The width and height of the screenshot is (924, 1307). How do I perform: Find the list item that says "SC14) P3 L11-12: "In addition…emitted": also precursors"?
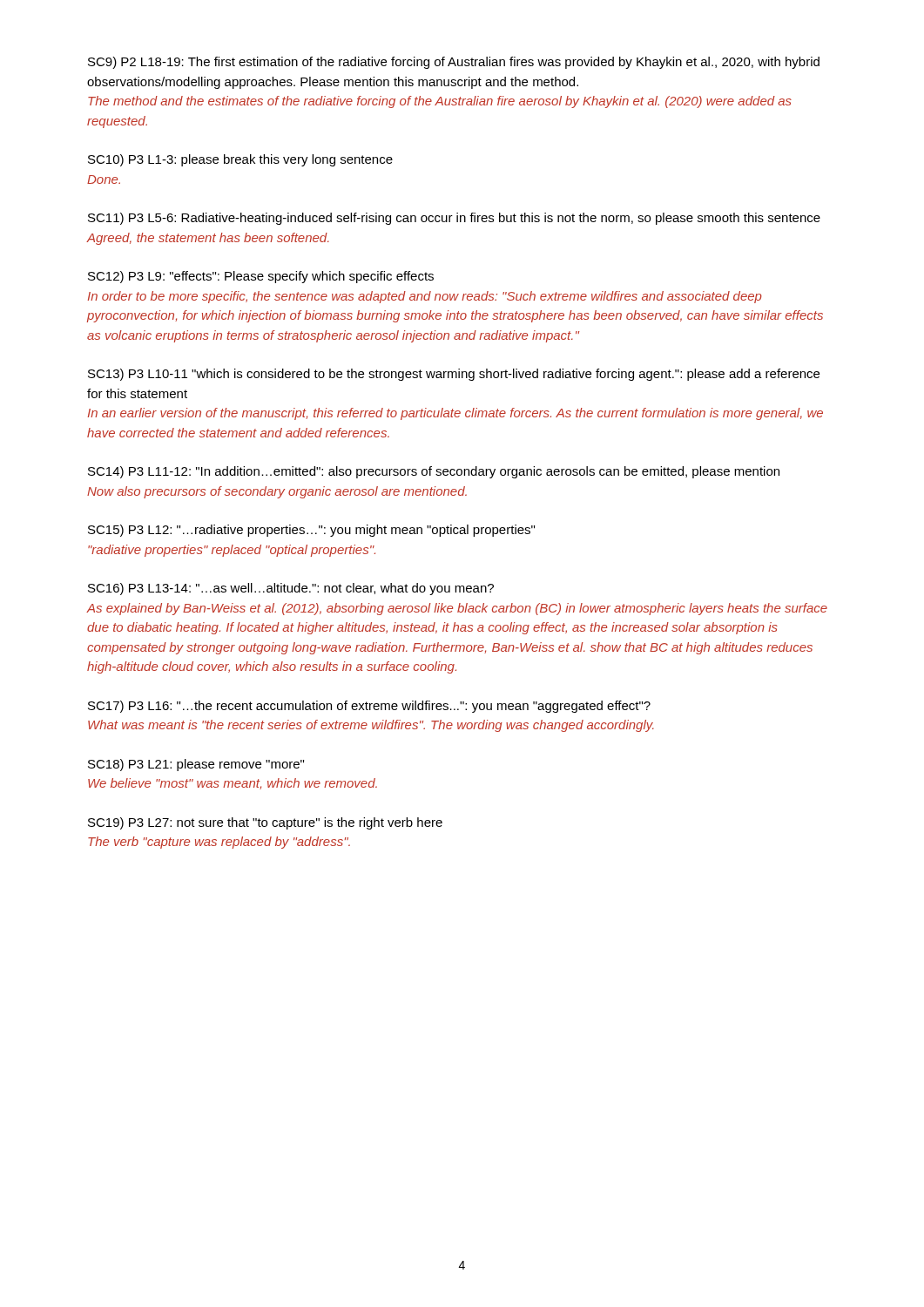(434, 481)
